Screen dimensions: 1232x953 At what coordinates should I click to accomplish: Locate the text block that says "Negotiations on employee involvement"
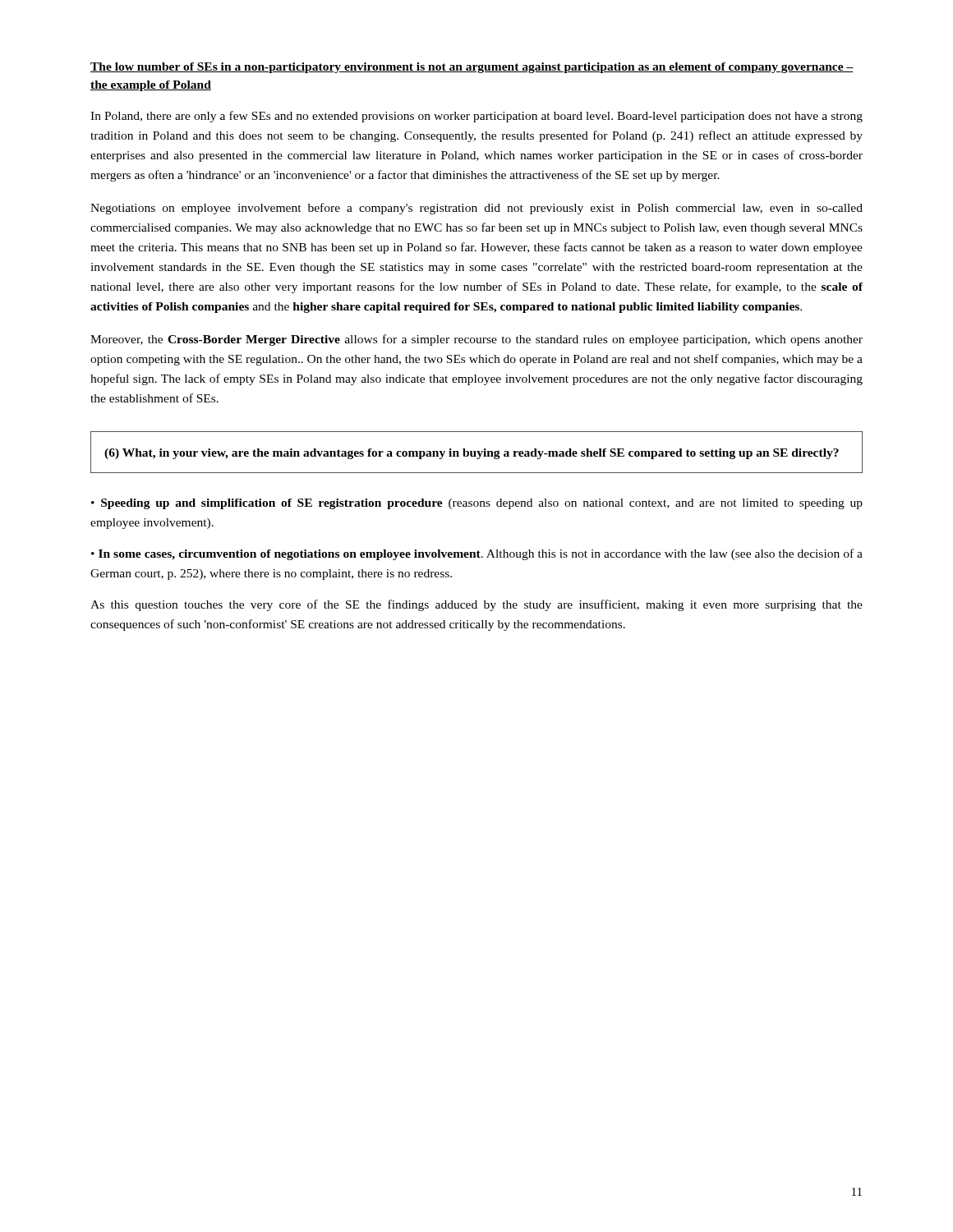pos(476,257)
